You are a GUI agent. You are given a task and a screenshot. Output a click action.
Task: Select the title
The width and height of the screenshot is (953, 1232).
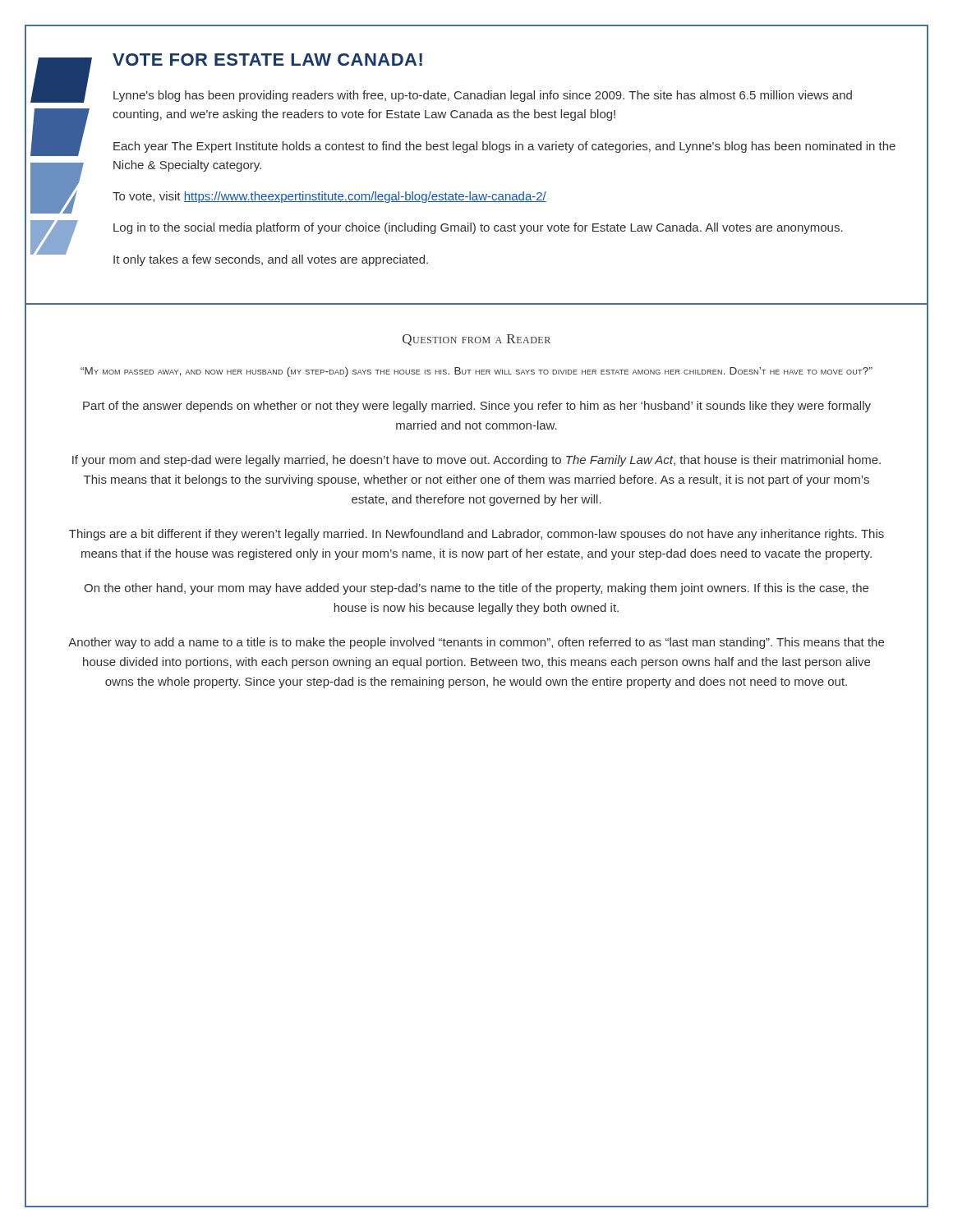point(507,60)
